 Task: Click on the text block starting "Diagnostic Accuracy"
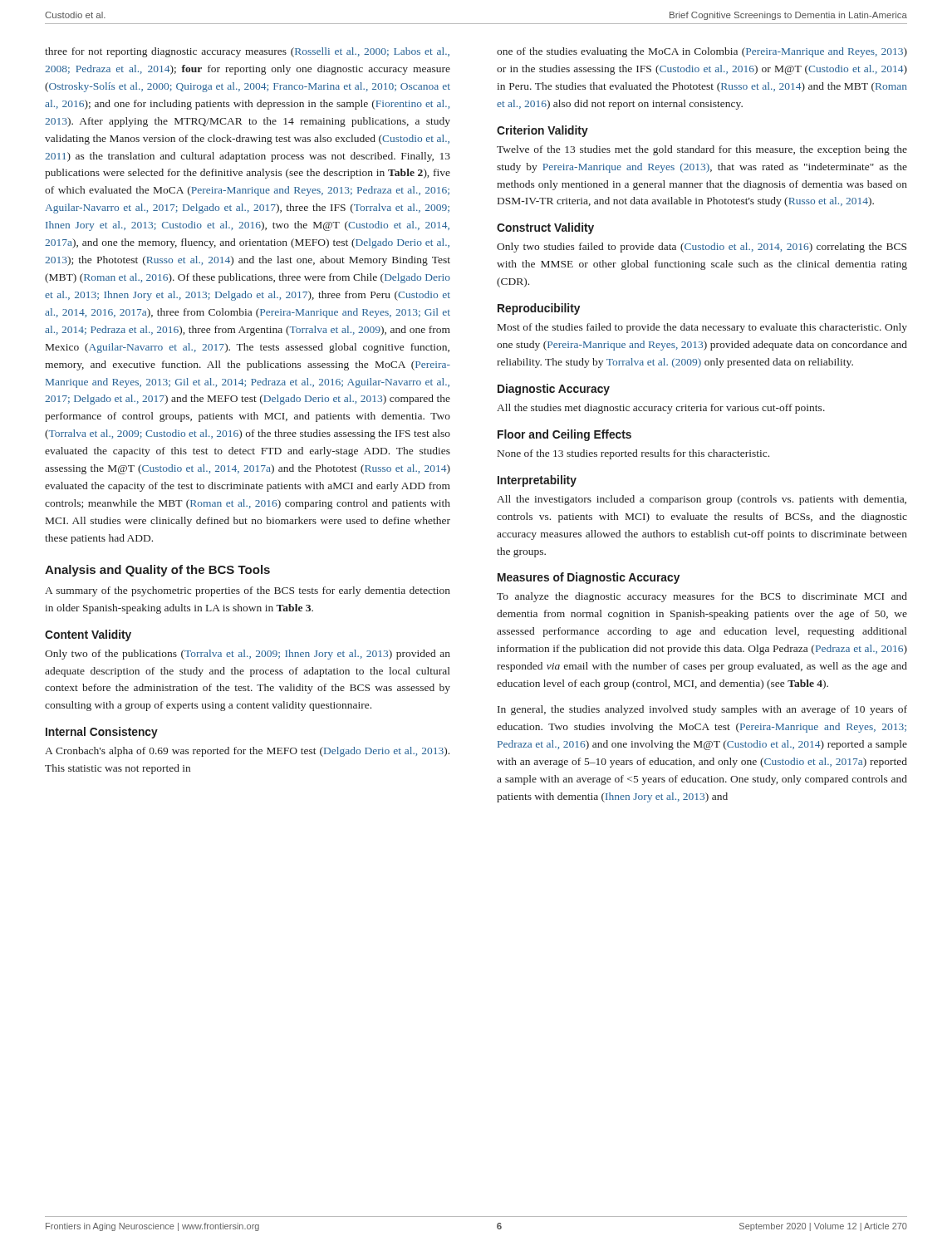pyautogui.click(x=553, y=389)
